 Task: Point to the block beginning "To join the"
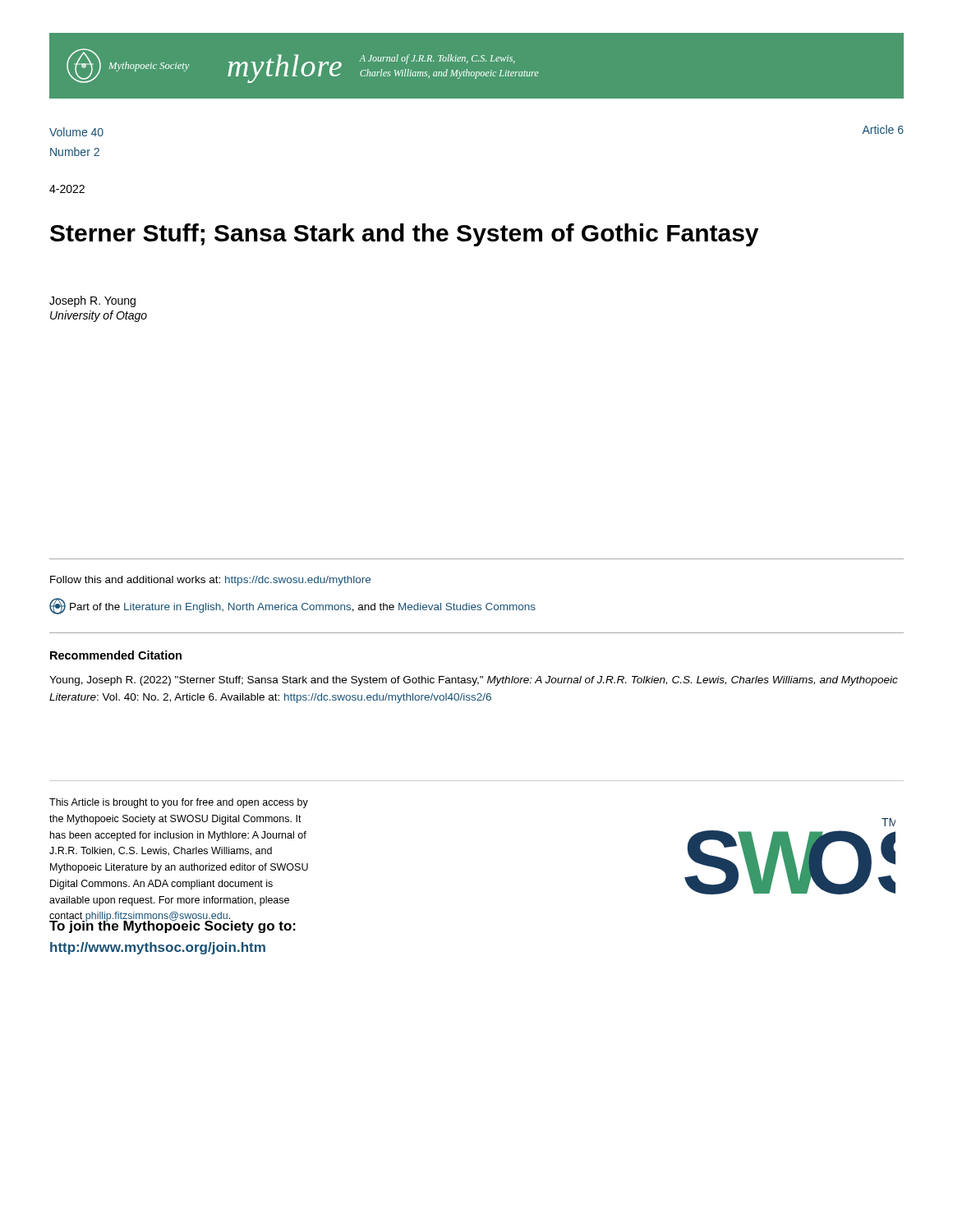(173, 937)
